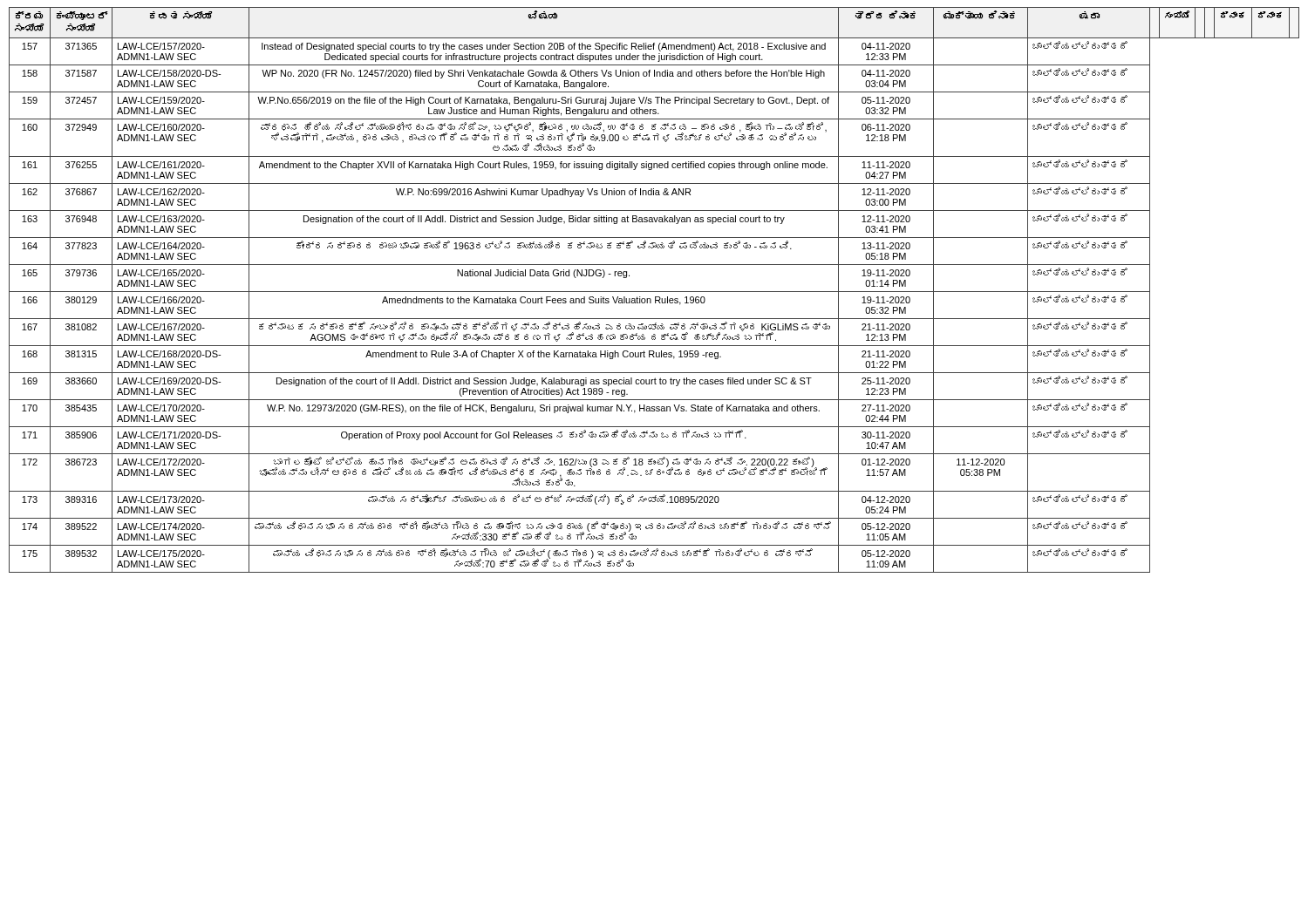Select a table
This screenshot has height=924, width=1308.
(654, 290)
